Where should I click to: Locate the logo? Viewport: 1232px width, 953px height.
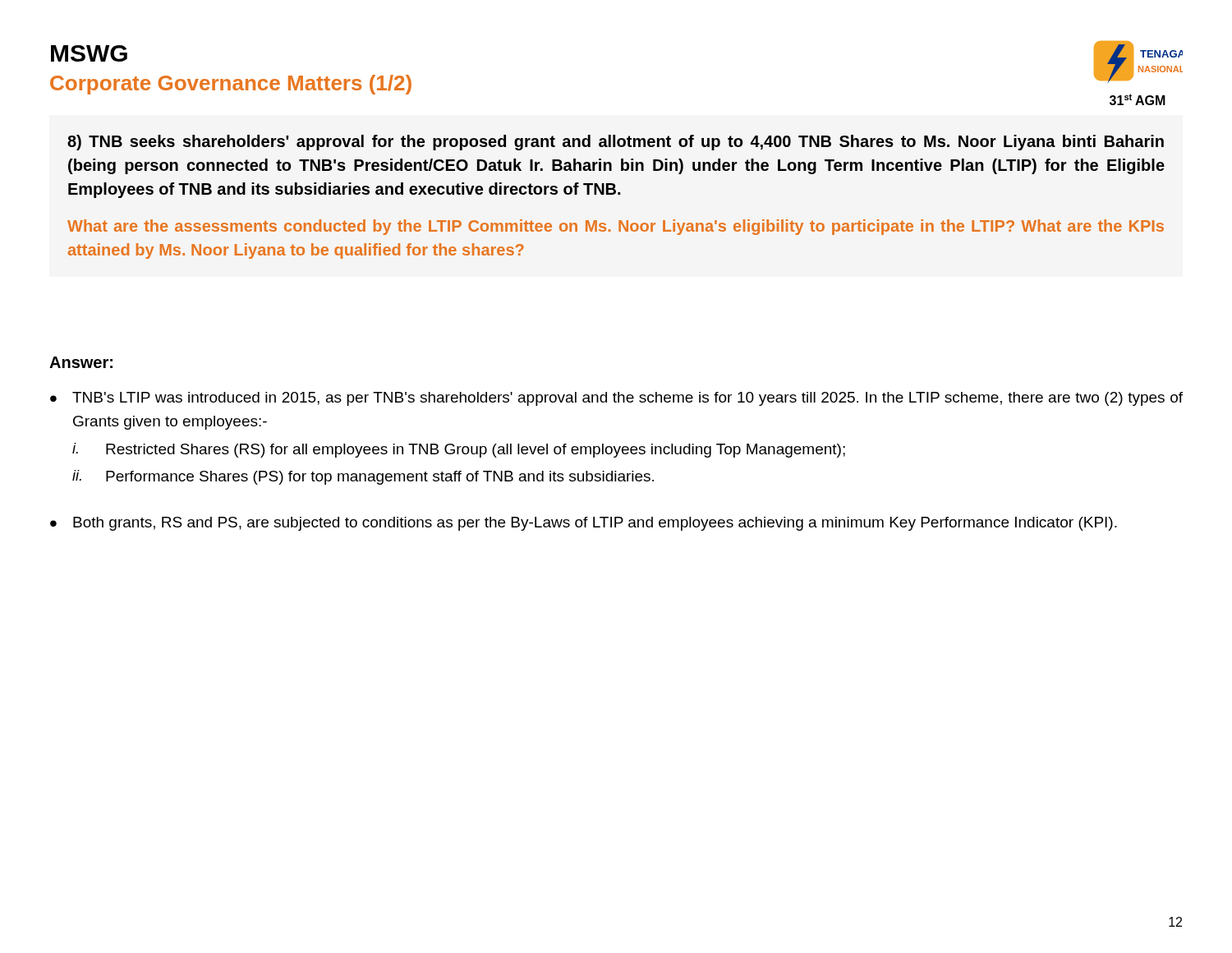pyautogui.click(x=1138, y=74)
